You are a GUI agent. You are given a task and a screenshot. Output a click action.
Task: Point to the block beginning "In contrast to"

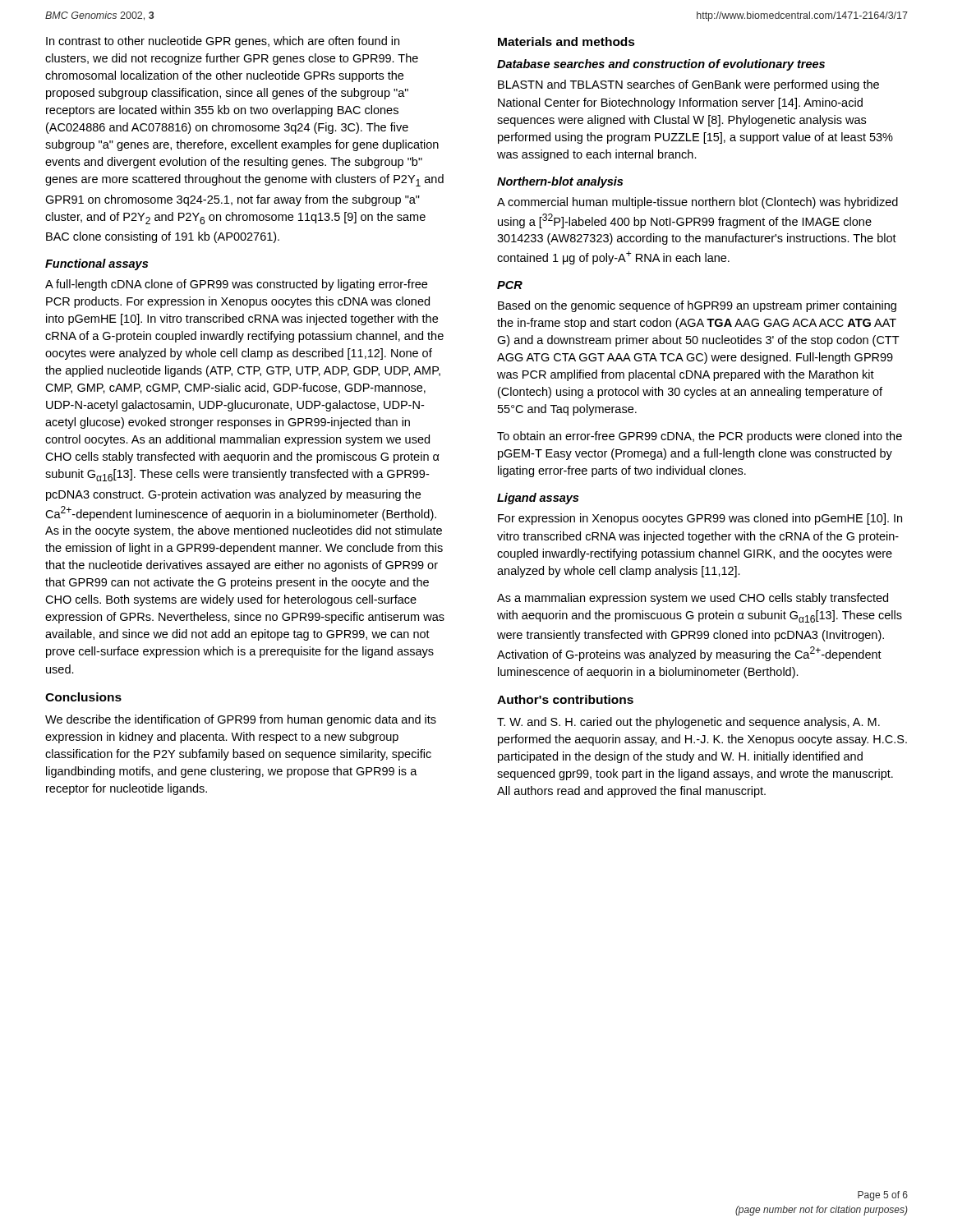(246, 139)
